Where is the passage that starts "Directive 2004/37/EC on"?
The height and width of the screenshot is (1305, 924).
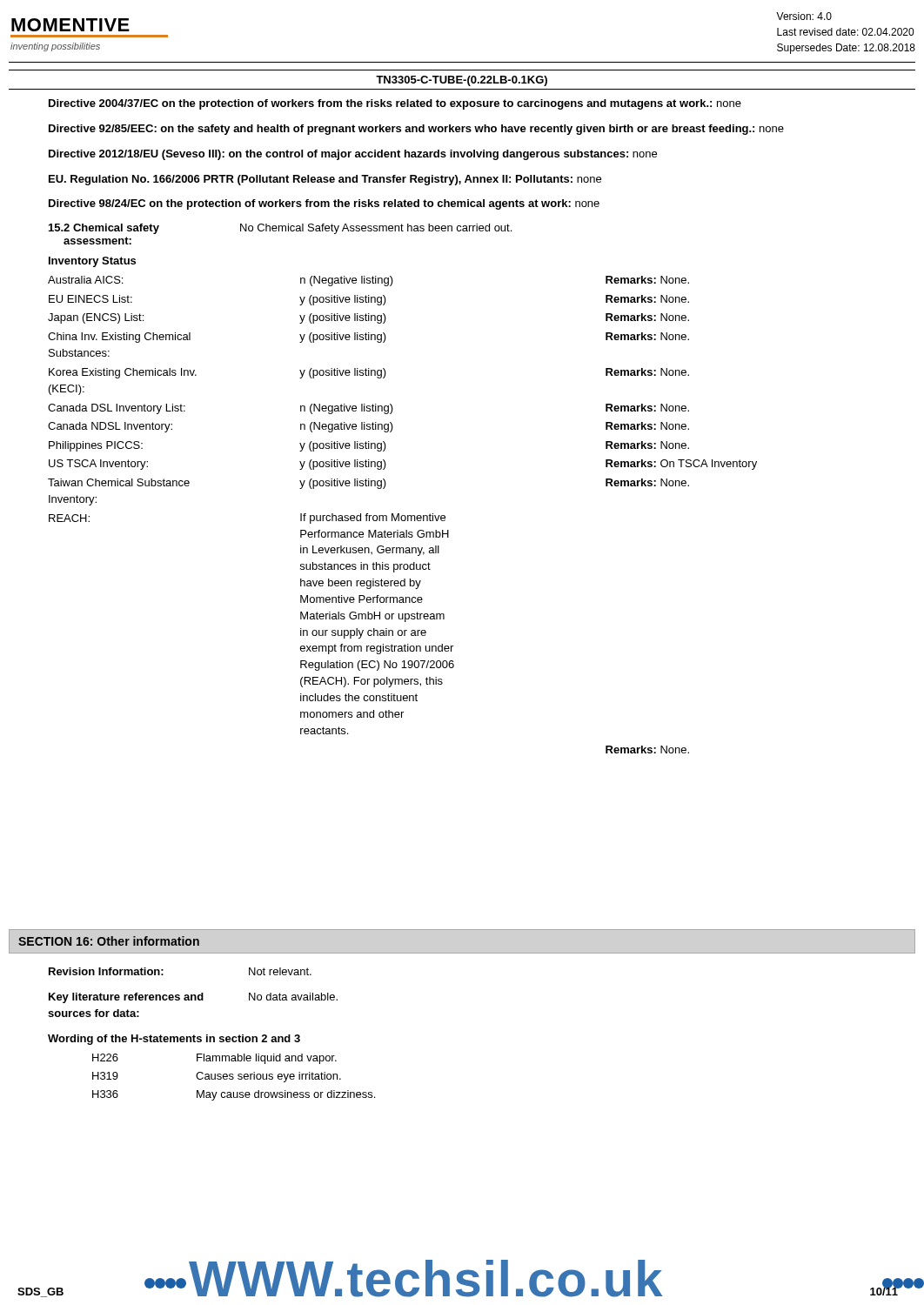(x=395, y=103)
